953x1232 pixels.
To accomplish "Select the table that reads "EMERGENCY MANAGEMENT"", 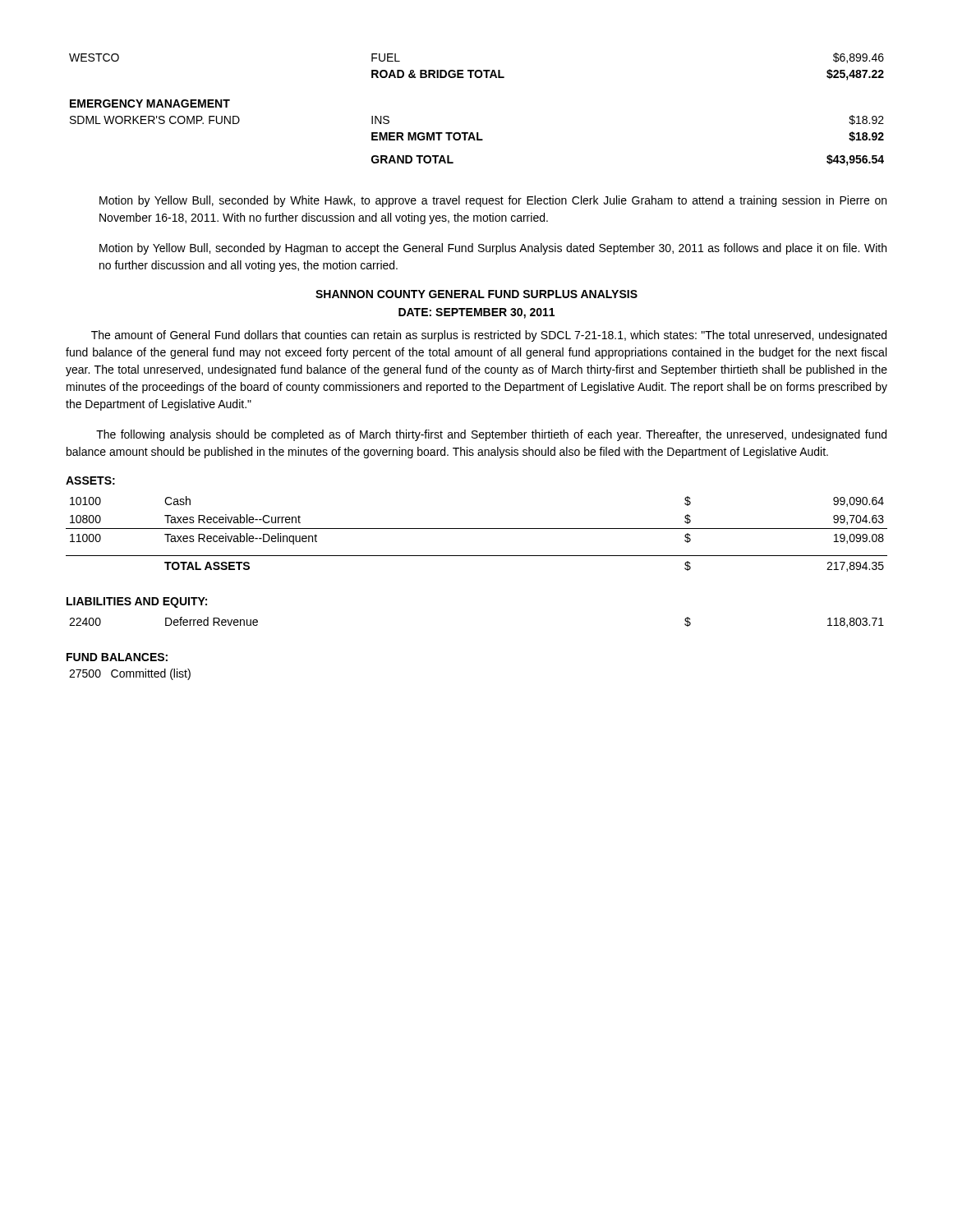I will click(x=476, y=108).
